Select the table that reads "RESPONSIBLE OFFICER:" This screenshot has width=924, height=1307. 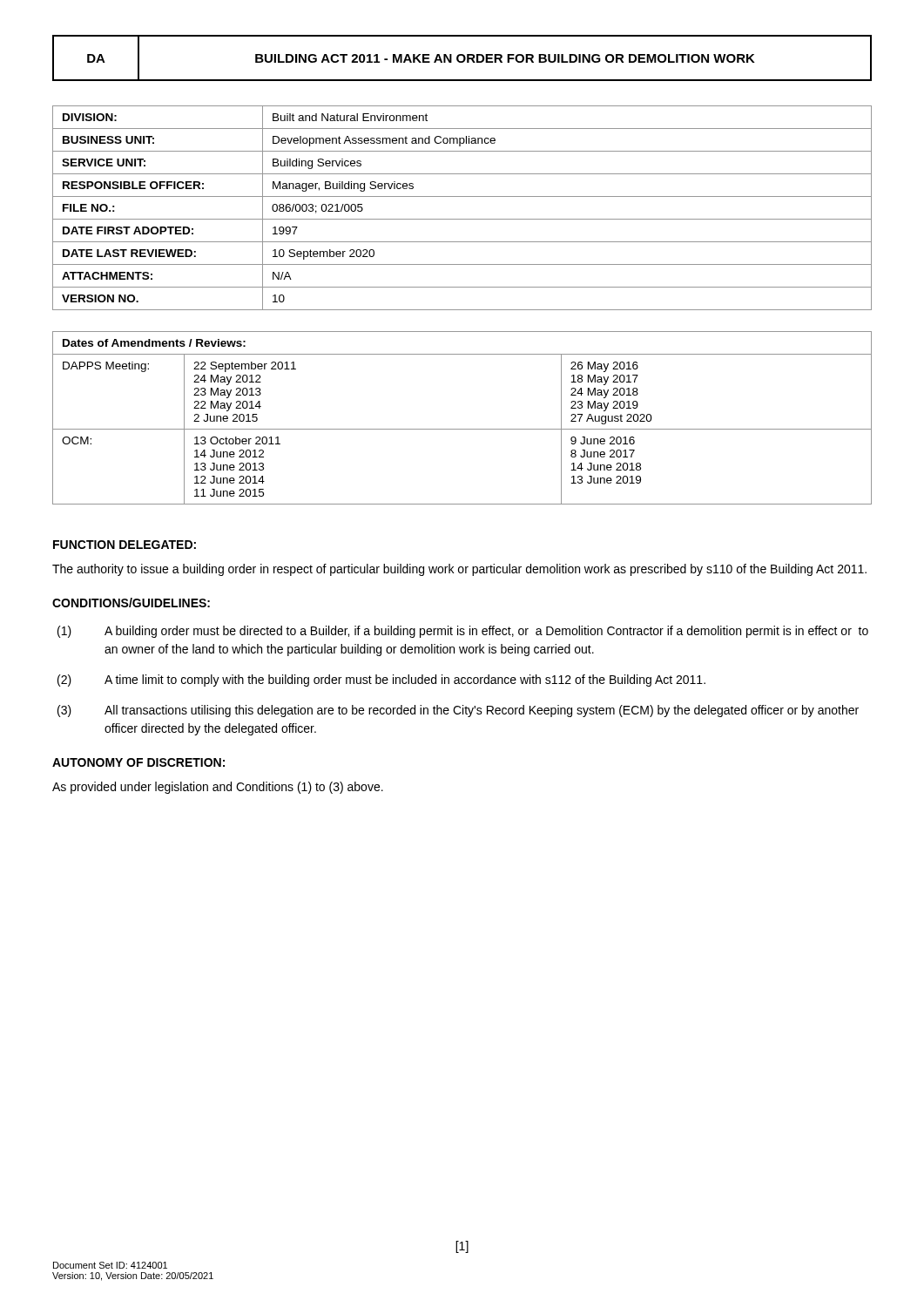(462, 208)
